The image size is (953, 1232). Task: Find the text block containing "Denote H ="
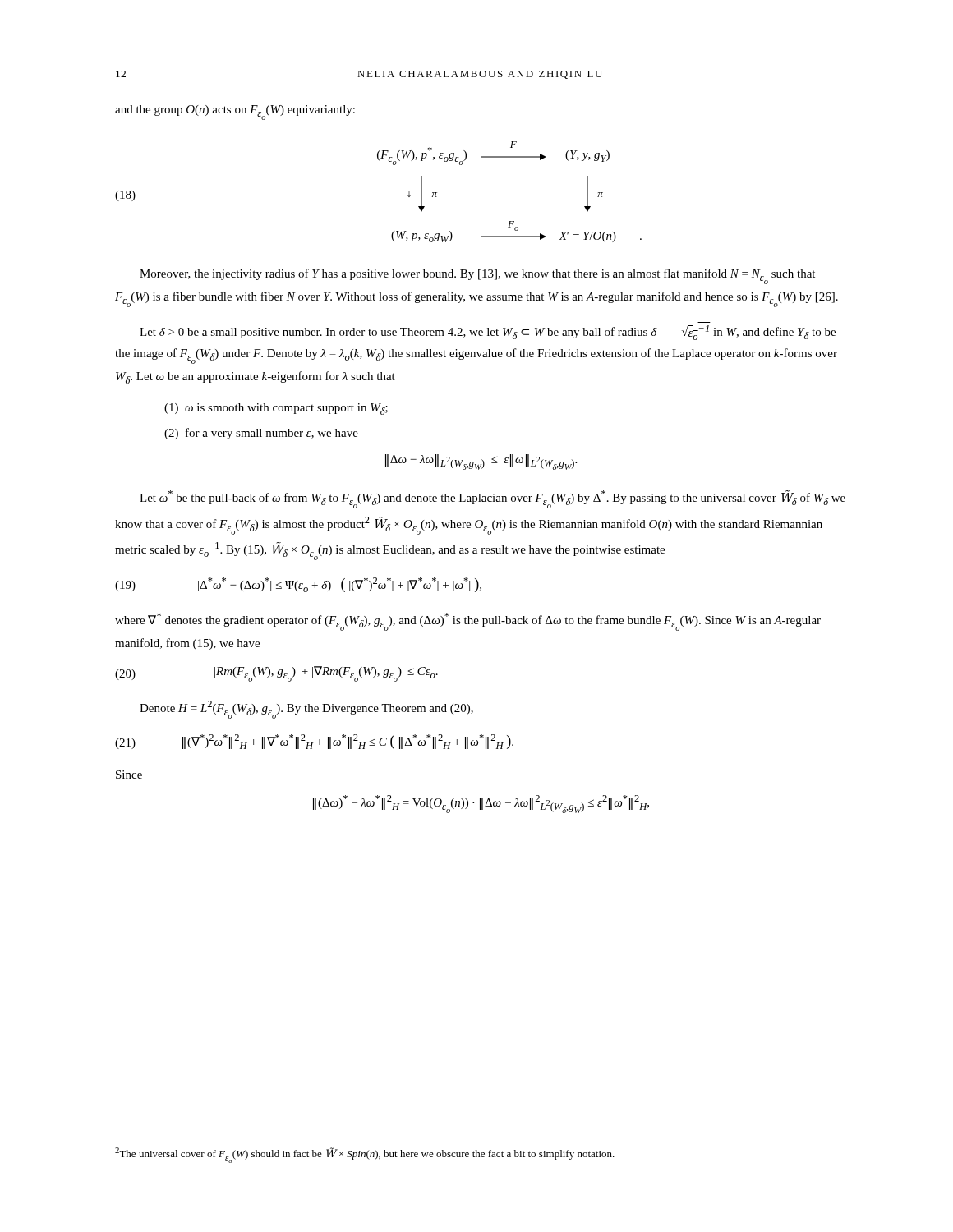pyautogui.click(x=307, y=709)
